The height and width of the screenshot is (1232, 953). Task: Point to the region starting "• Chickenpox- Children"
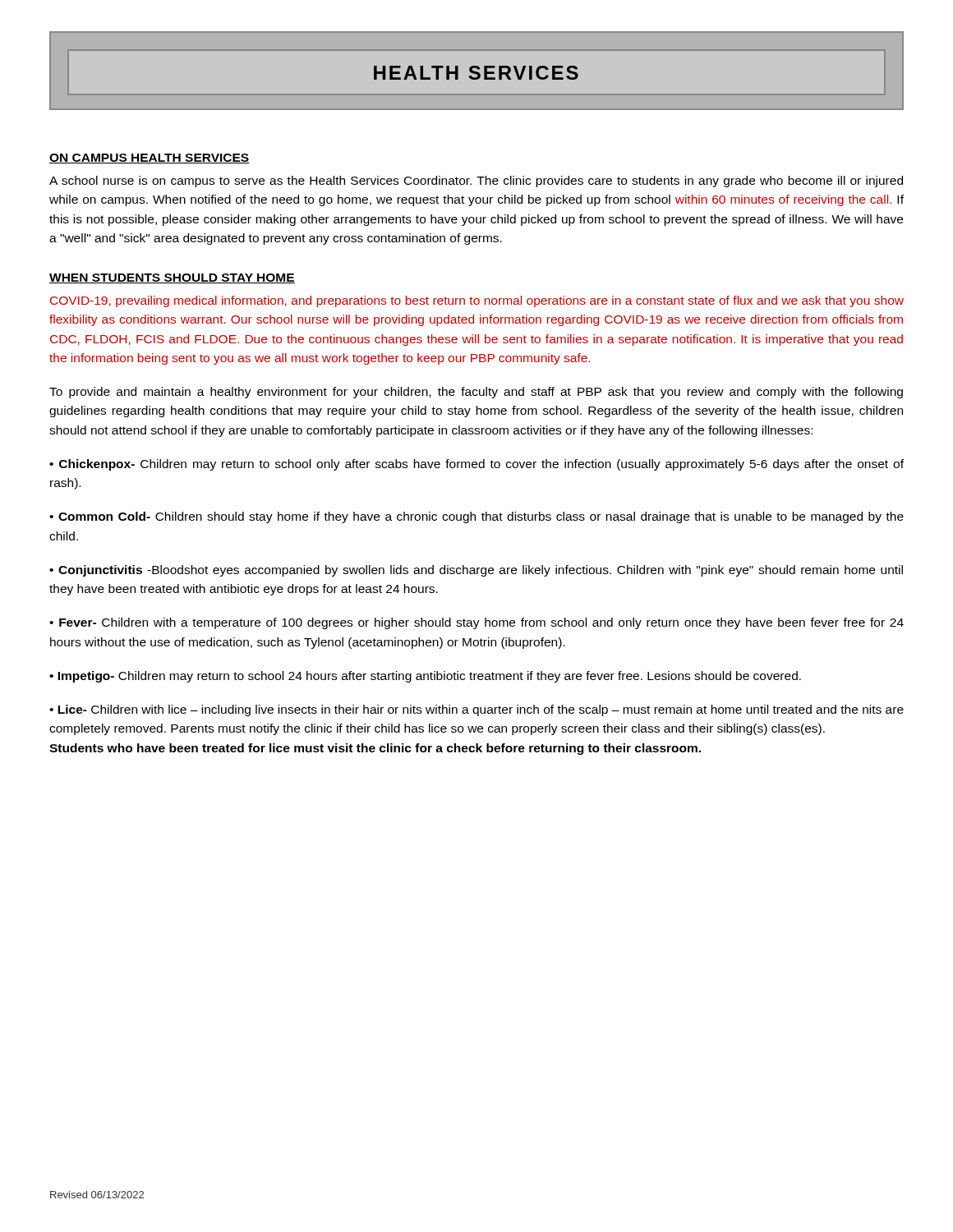tap(476, 473)
